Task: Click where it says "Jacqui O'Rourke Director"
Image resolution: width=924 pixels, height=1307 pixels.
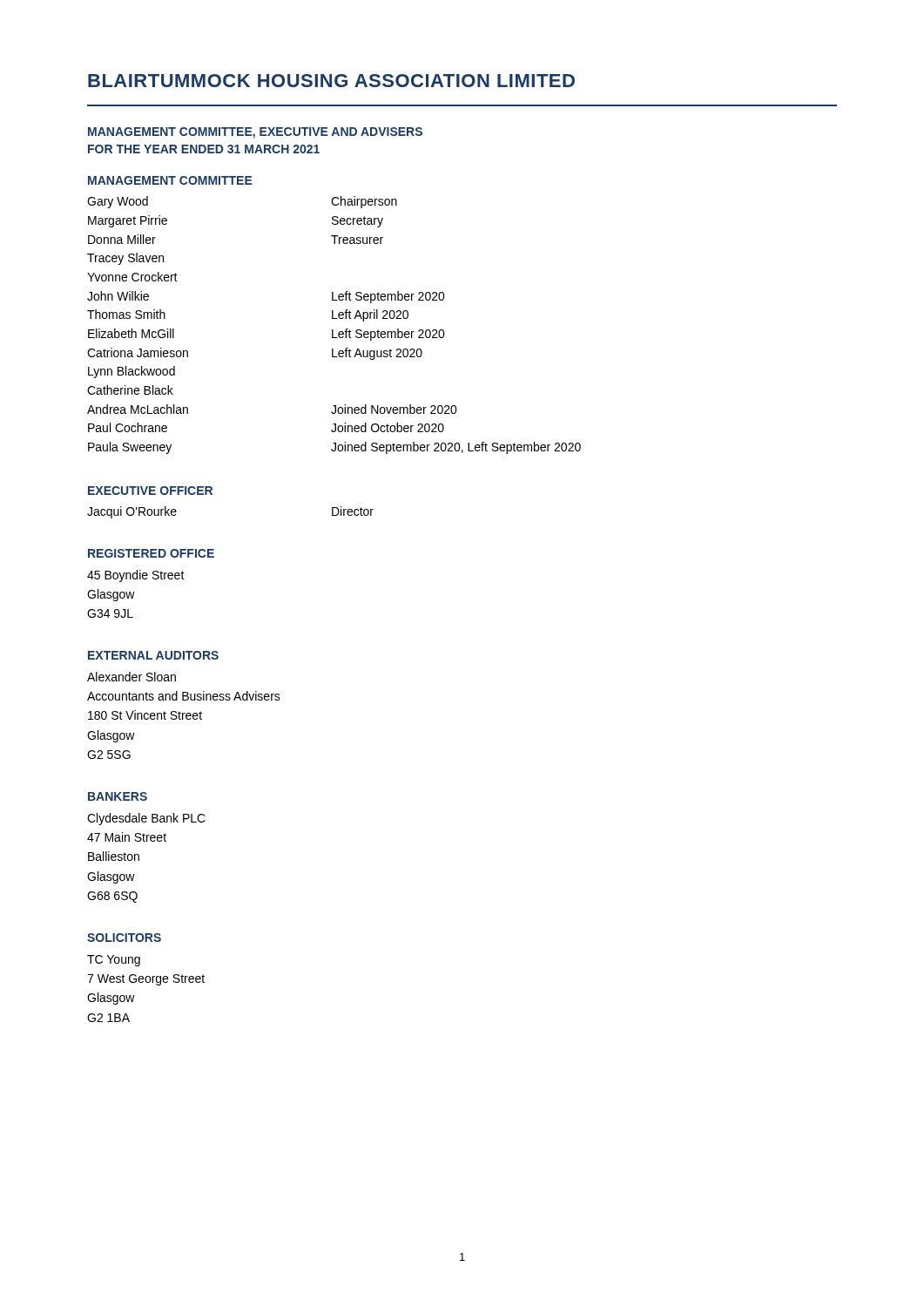Action: (x=131, y=515)
